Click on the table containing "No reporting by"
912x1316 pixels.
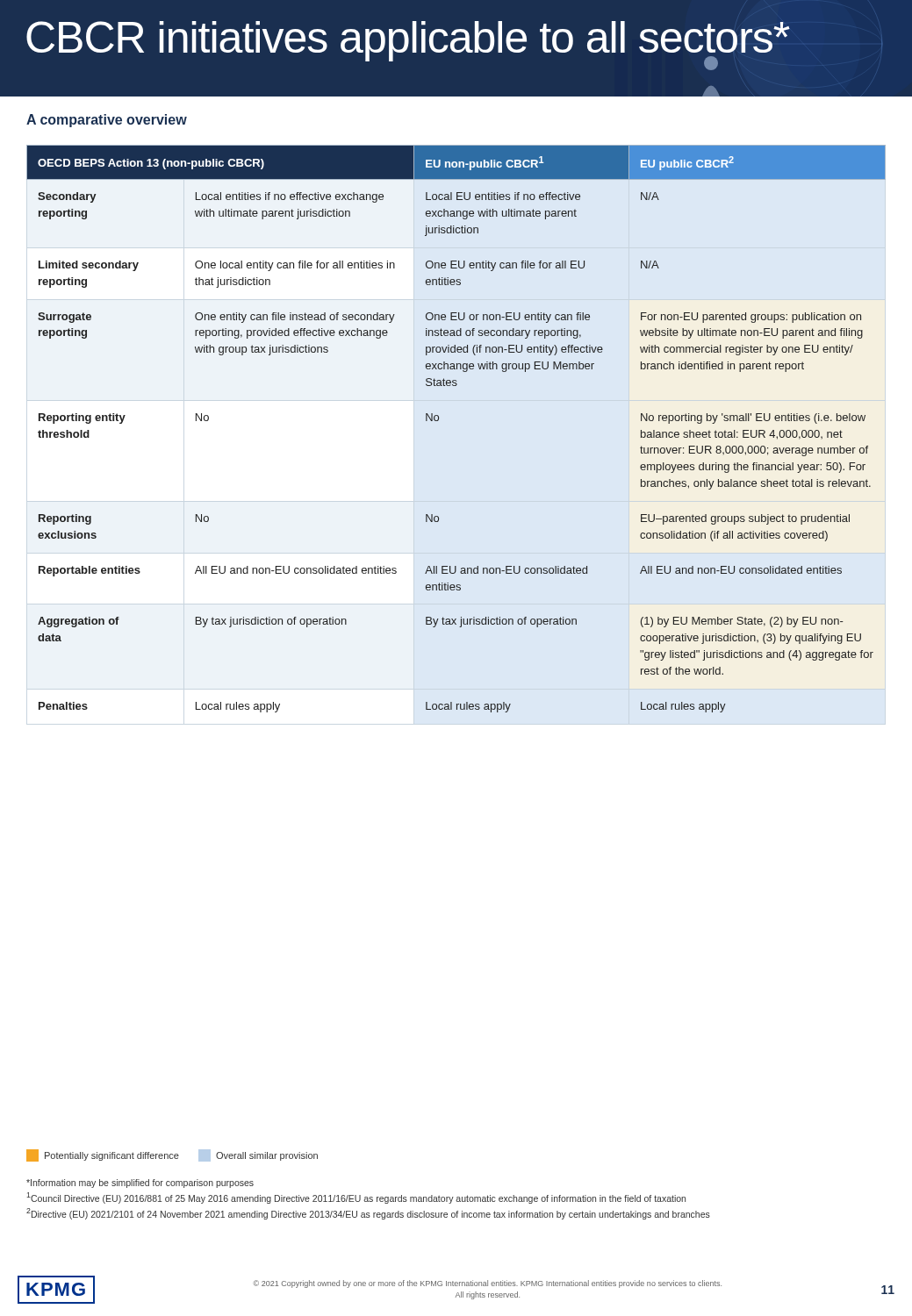(x=456, y=435)
